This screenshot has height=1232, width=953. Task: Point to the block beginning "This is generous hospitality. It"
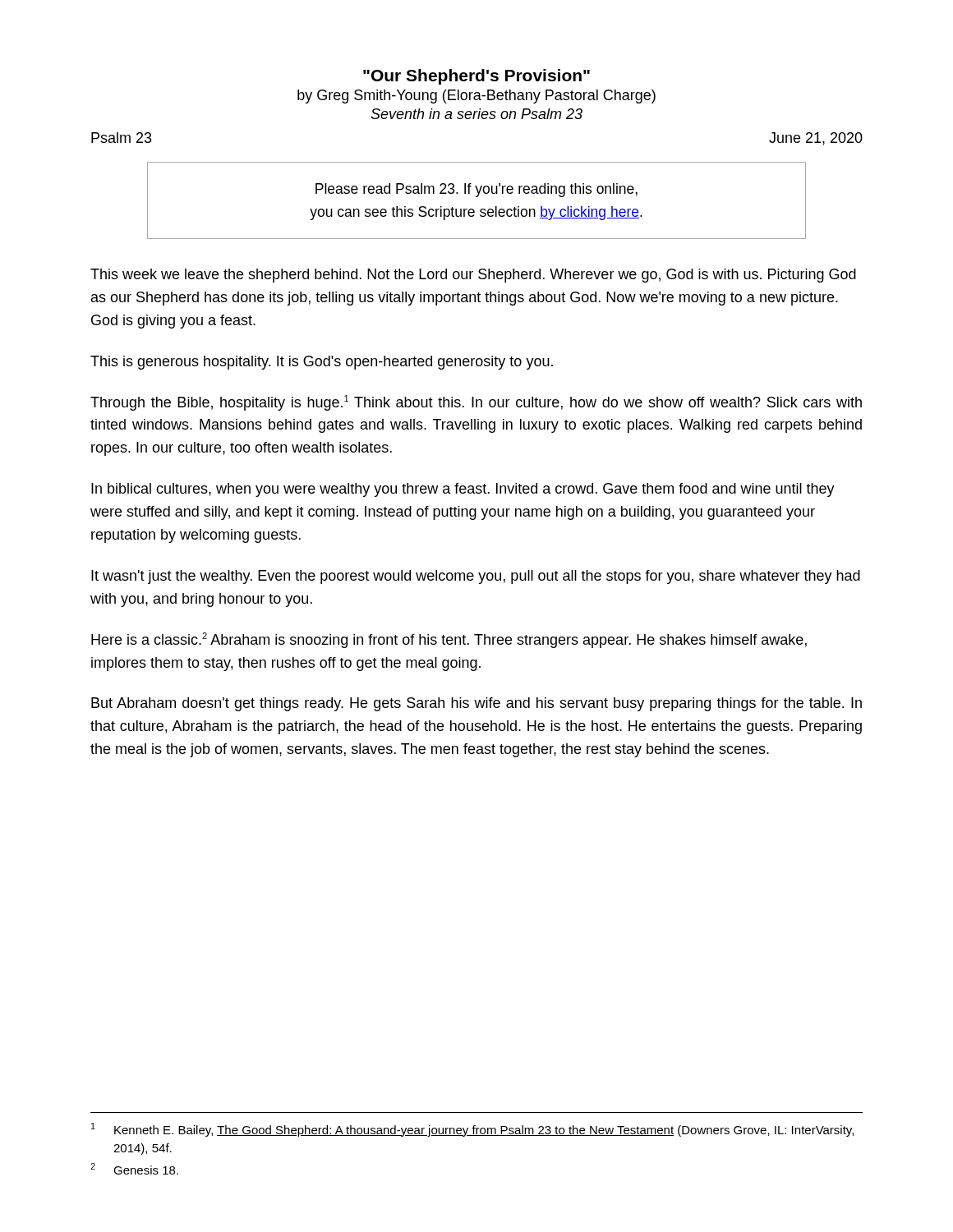point(322,361)
